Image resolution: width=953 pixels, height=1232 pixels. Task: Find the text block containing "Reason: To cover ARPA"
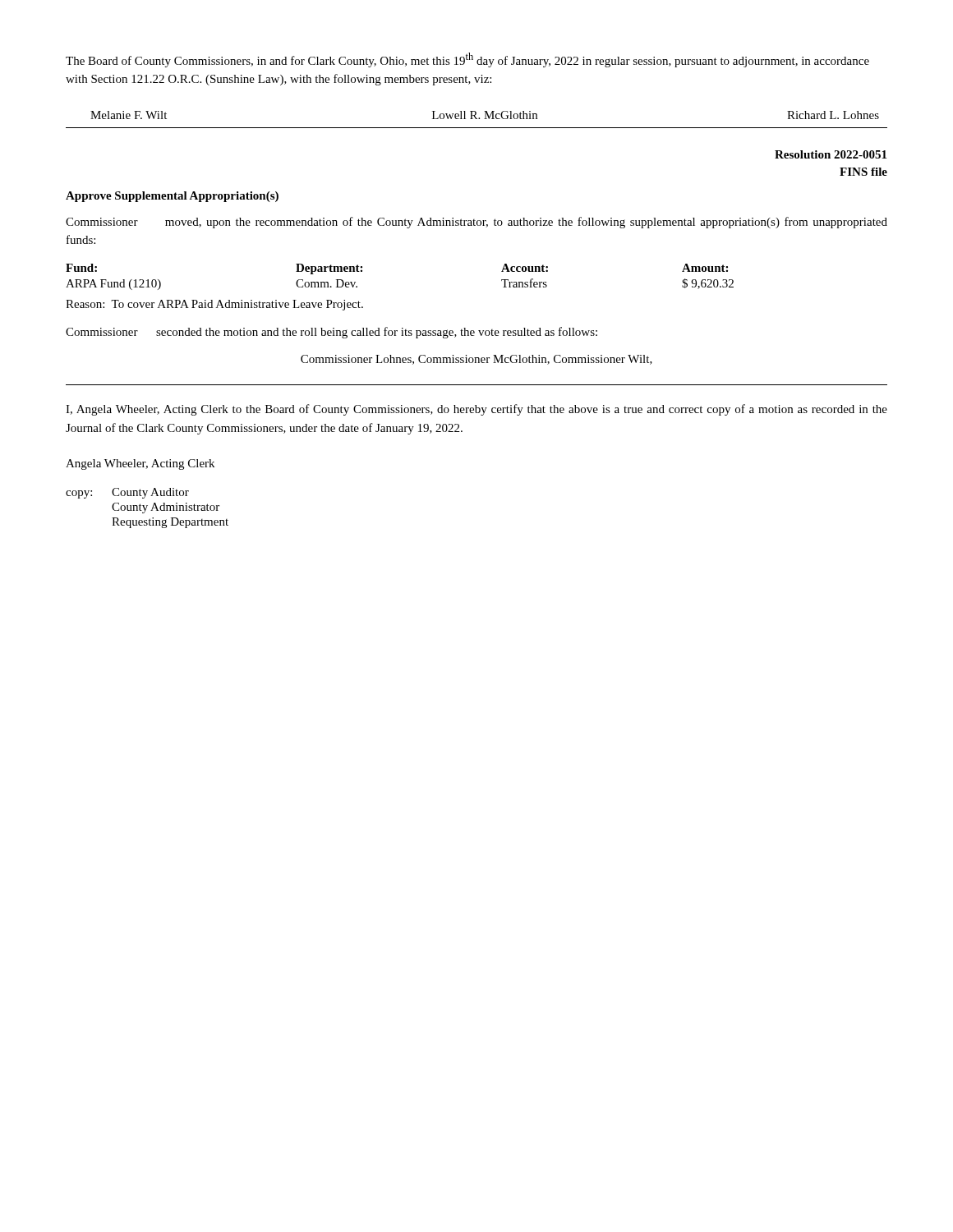point(215,304)
